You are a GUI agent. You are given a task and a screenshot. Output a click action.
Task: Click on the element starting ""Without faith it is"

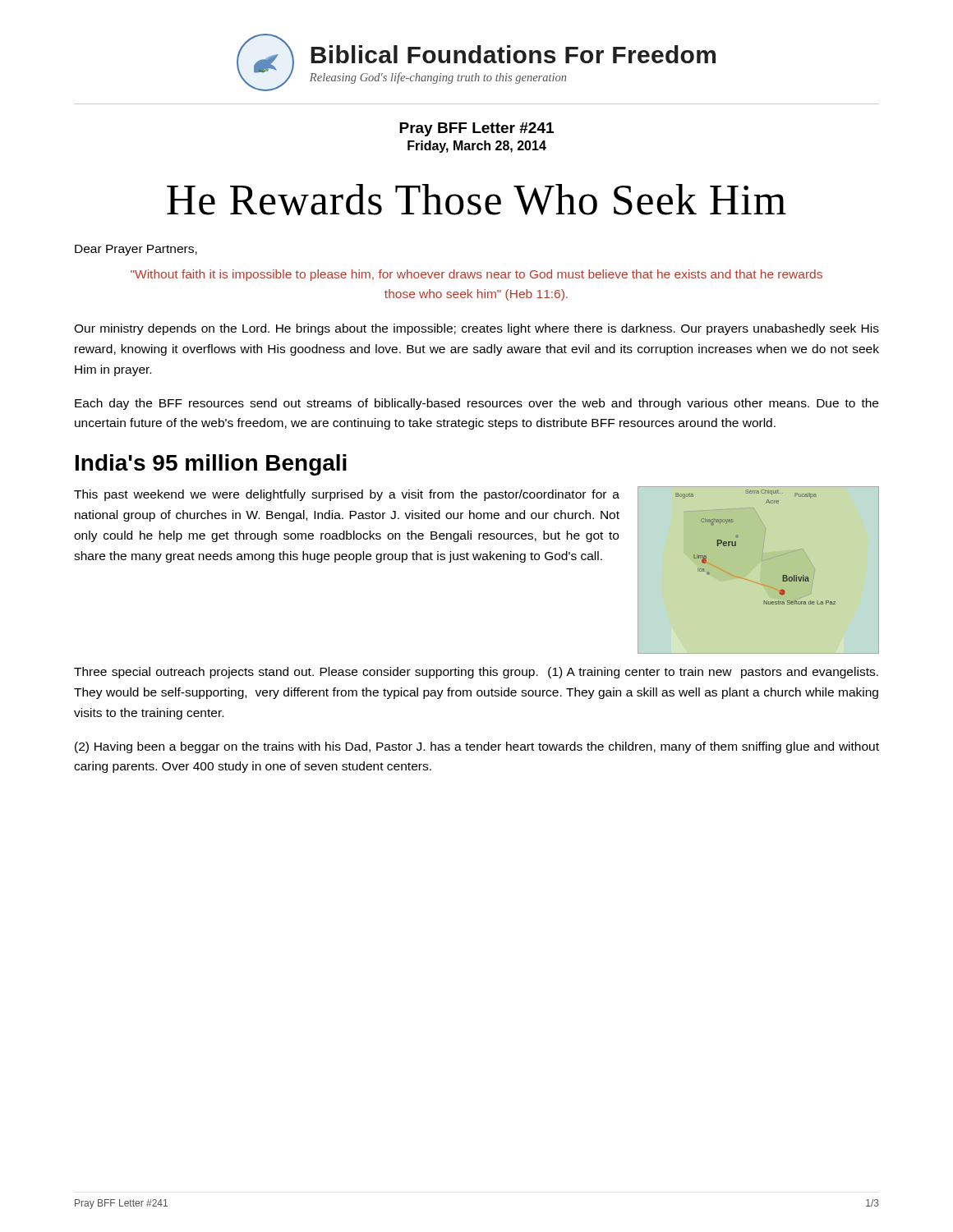(x=476, y=284)
